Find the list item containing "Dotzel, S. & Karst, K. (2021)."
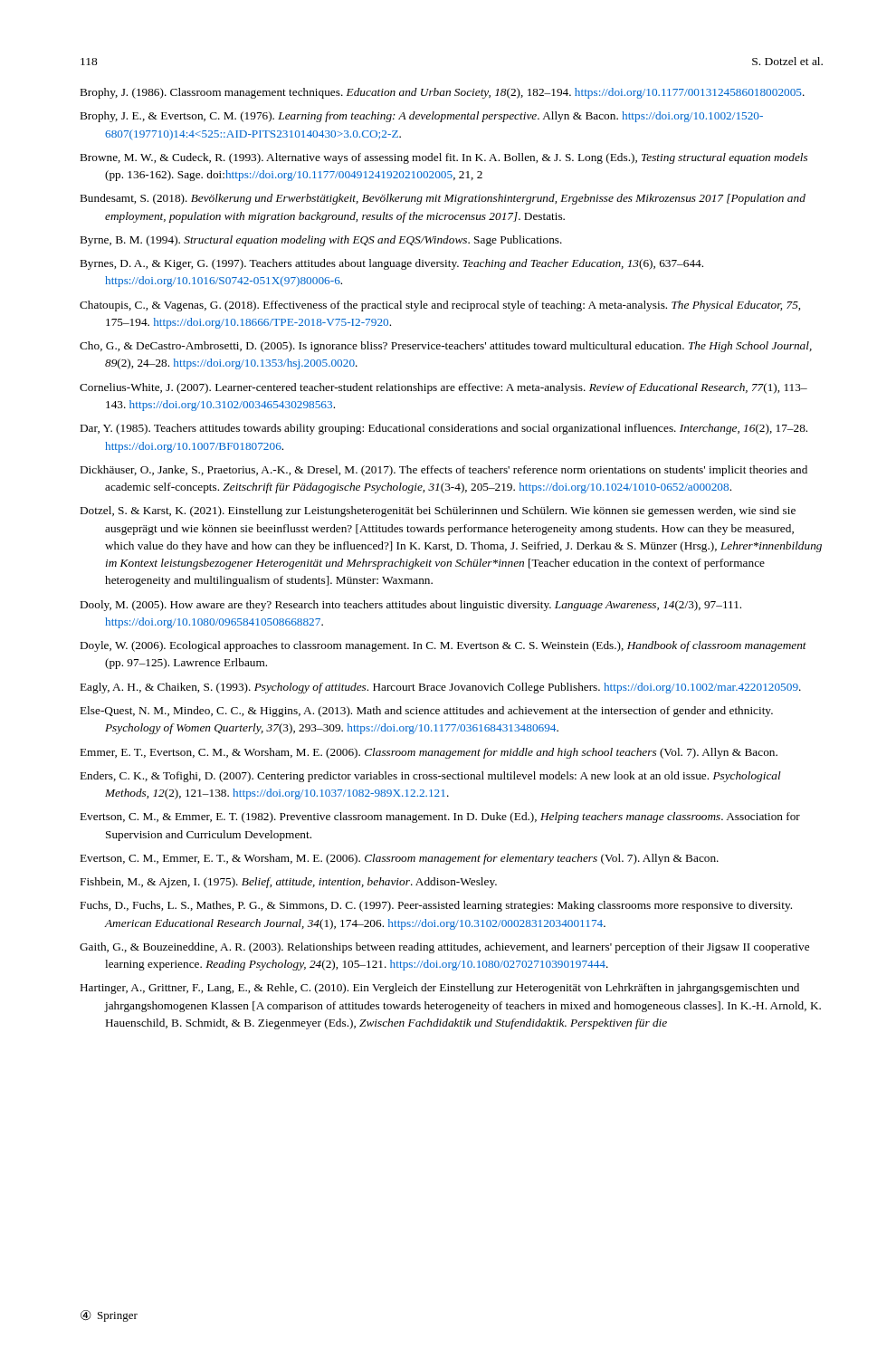 point(451,545)
